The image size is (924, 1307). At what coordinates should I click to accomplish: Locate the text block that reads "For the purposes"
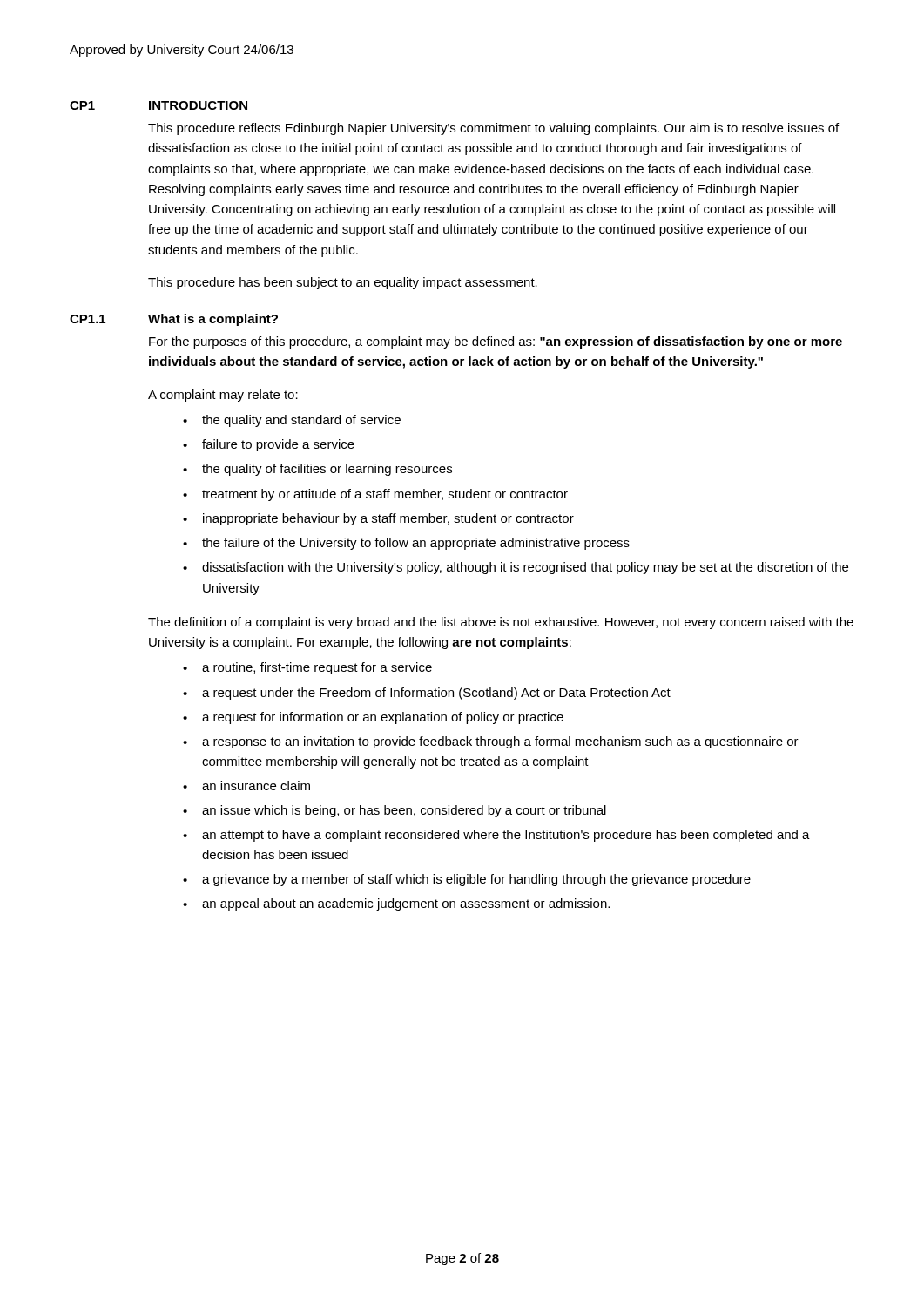tap(495, 351)
